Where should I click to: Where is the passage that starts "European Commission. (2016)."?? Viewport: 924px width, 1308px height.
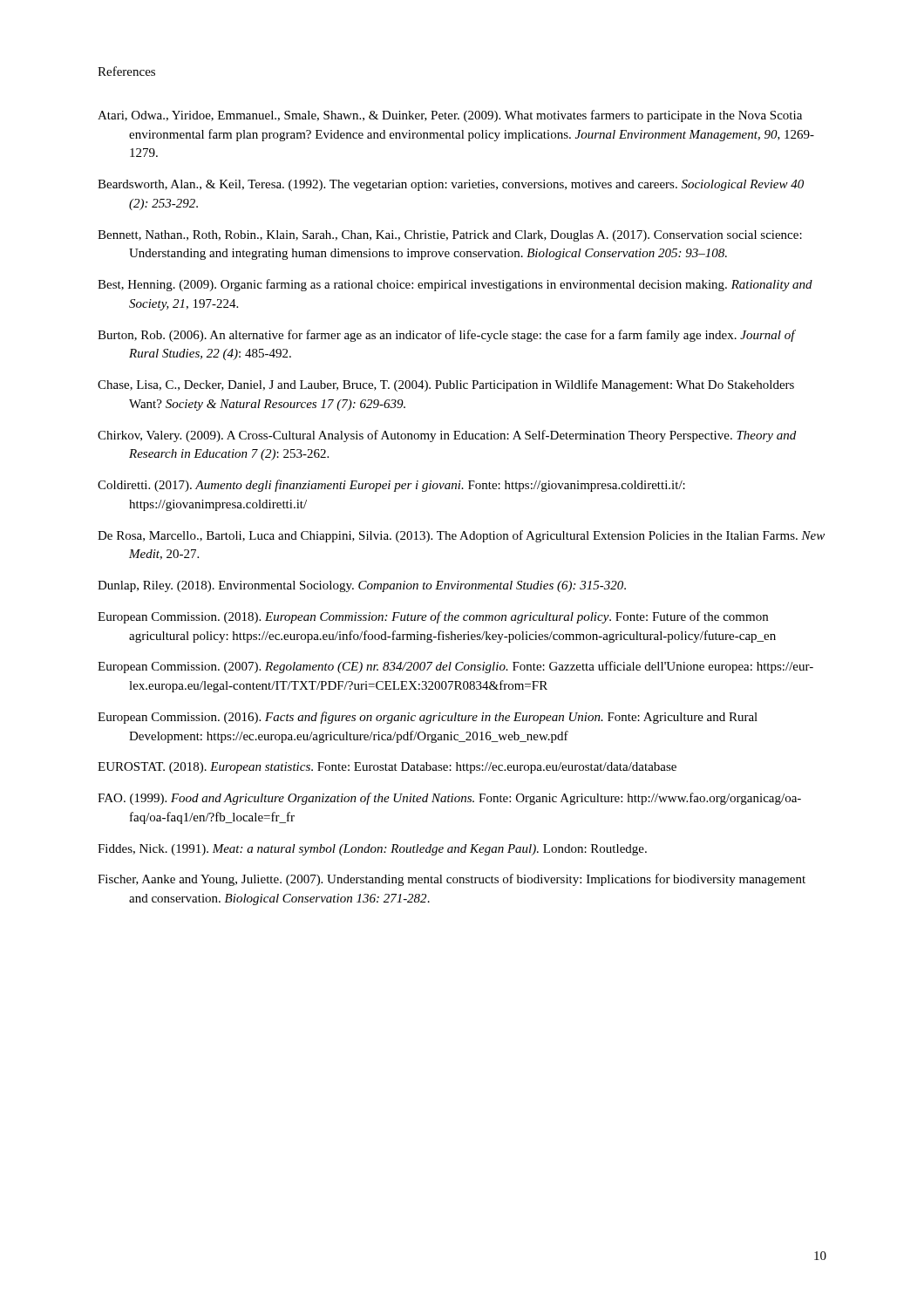point(428,726)
